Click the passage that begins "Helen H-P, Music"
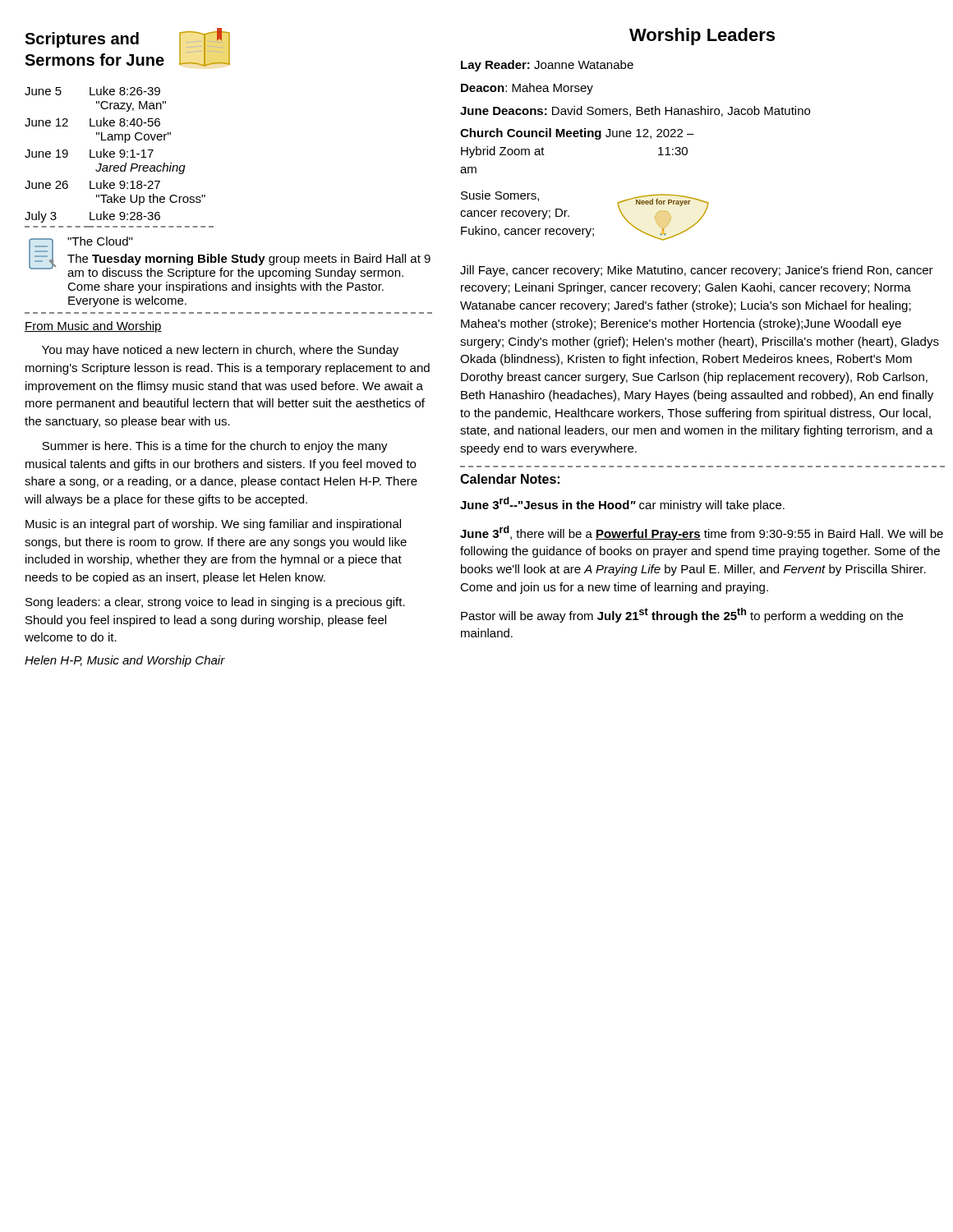The image size is (953, 1232). pos(125,660)
